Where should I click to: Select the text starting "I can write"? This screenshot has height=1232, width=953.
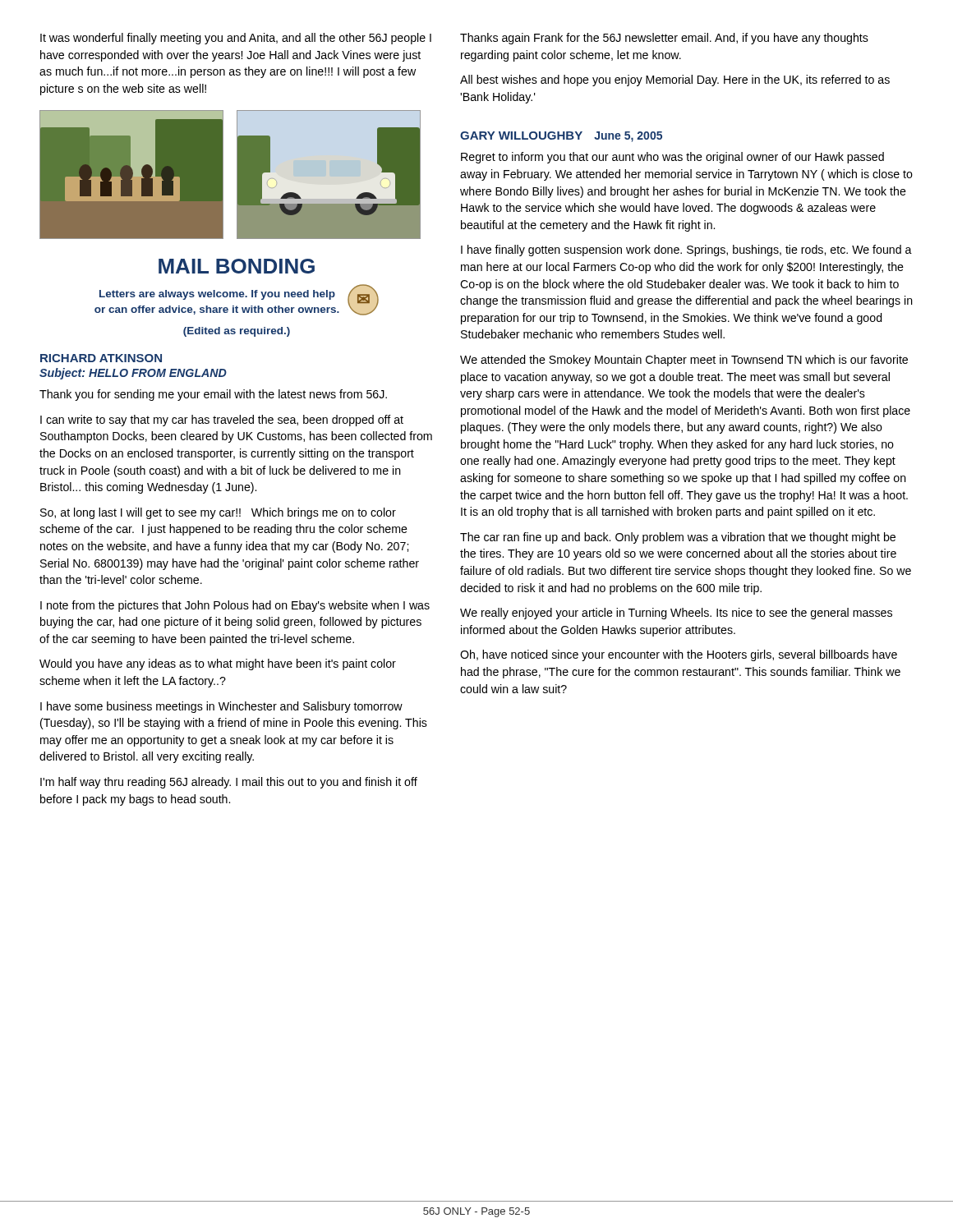(x=237, y=454)
